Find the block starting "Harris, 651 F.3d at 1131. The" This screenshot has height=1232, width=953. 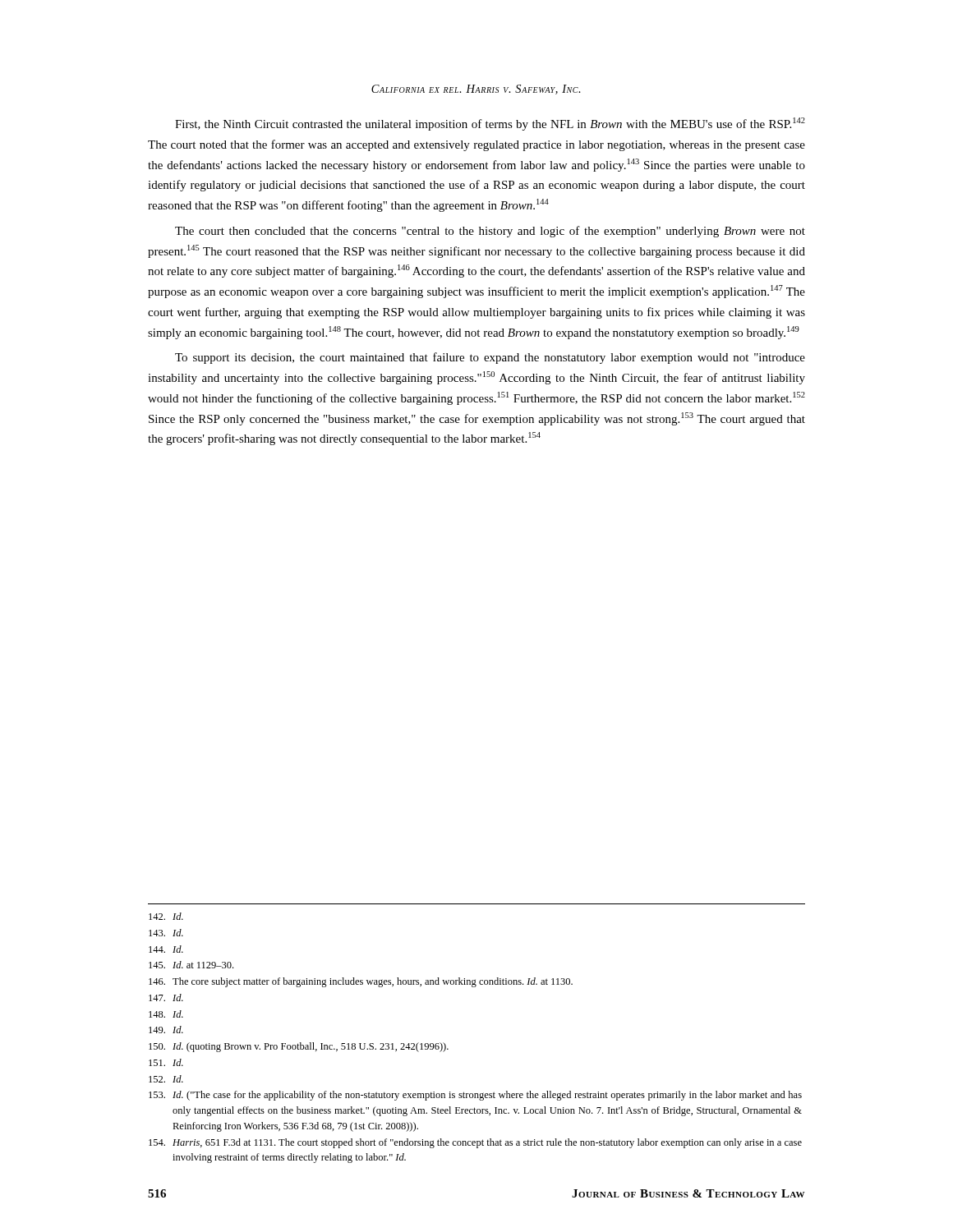[475, 1150]
